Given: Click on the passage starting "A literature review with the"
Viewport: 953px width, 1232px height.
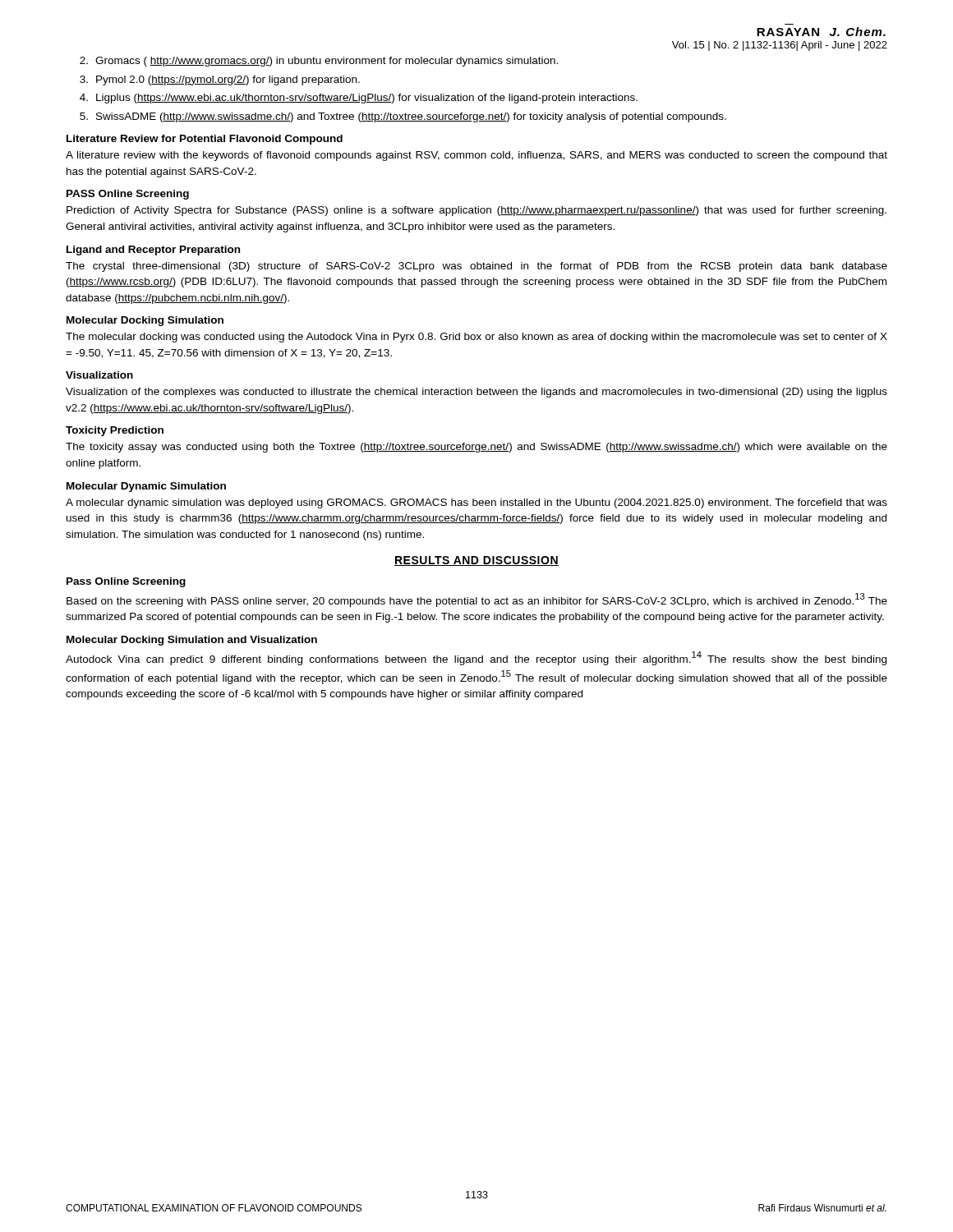Looking at the screenshot, I should (476, 163).
